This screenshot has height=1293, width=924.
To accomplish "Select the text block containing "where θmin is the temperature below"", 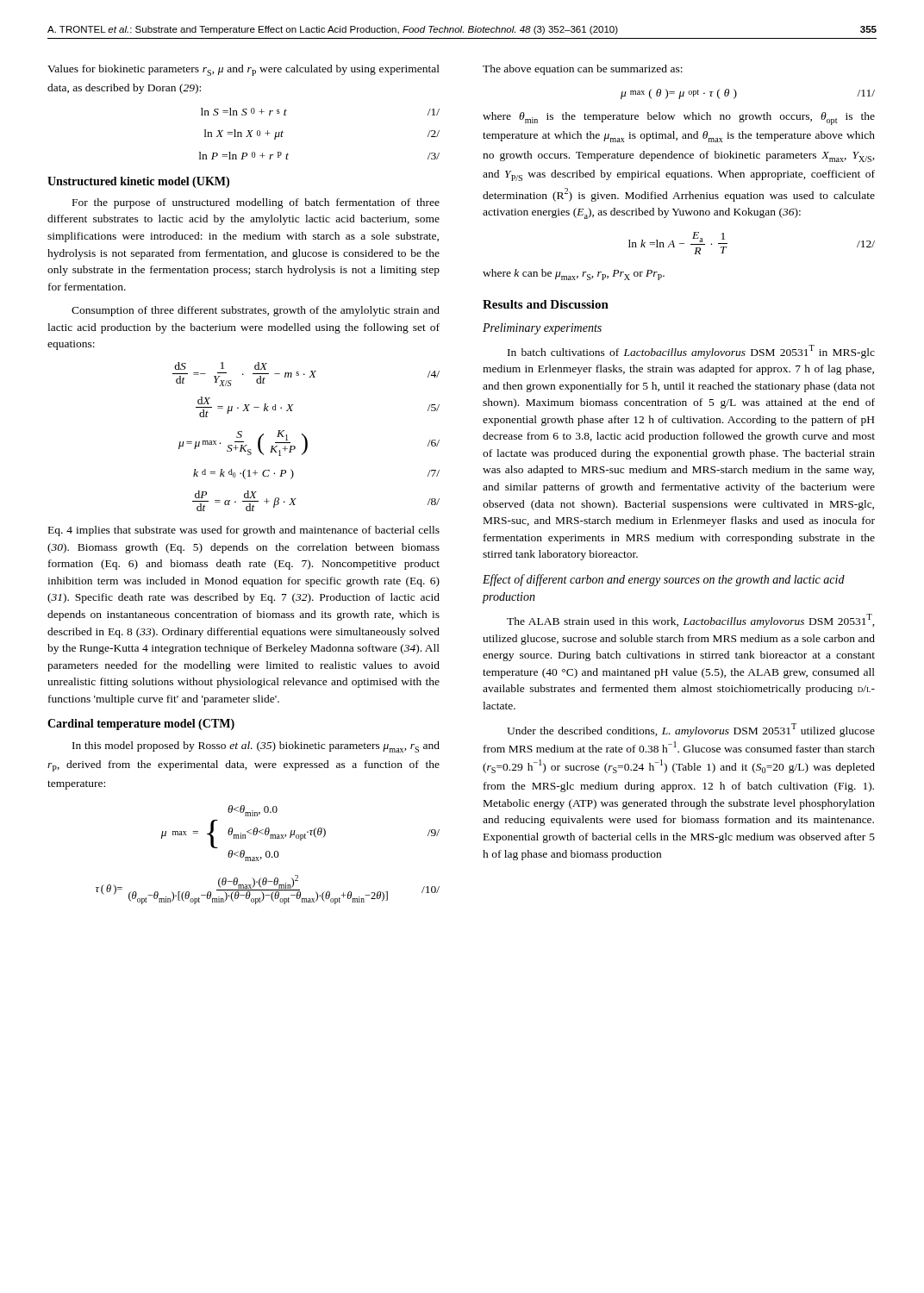I will click(x=679, y=165).
